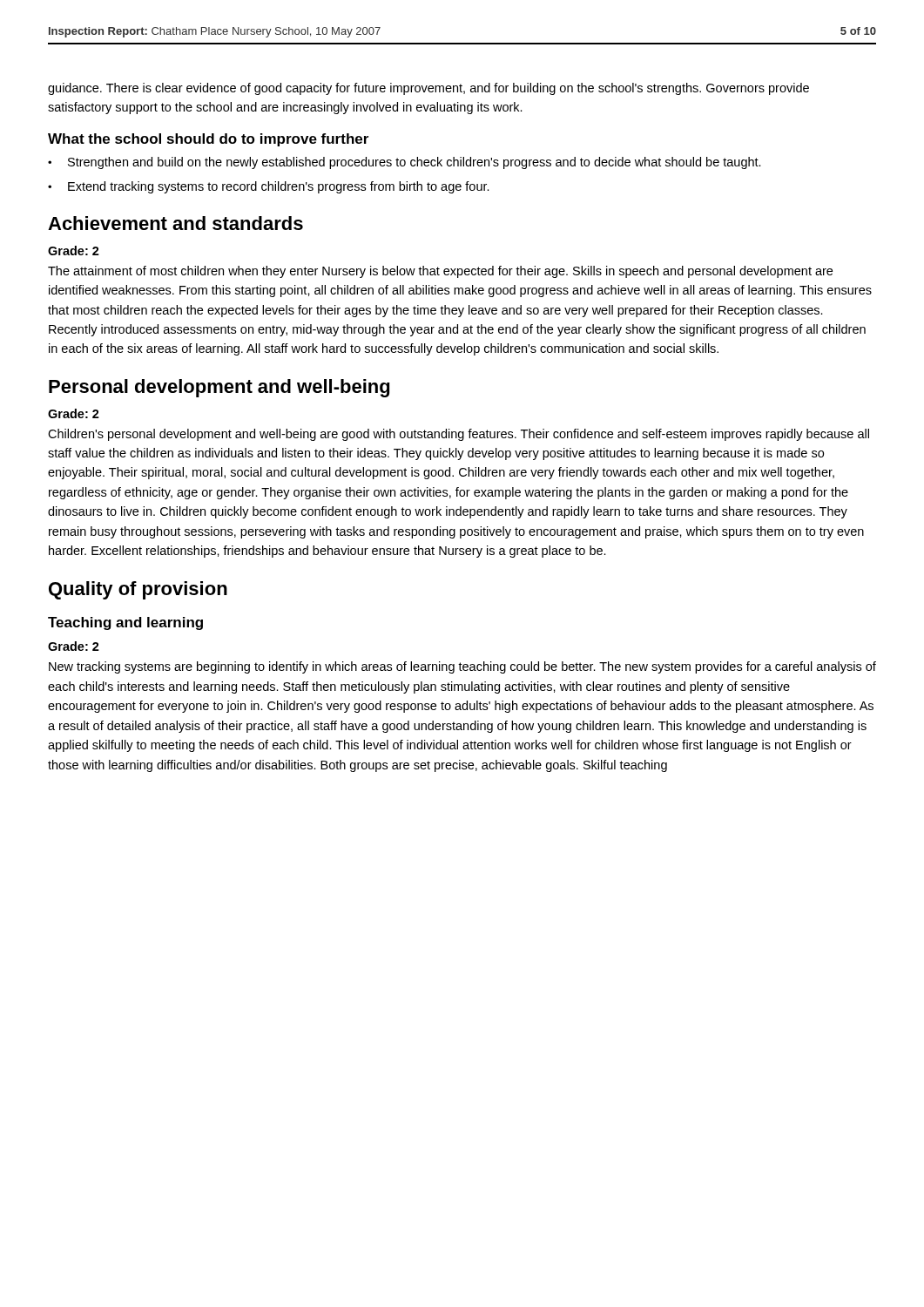This screenshot has width=924, height=1307.
Task: Point to the block beginning "Children's personal development and well-being"
Action: tap(459, 492)
